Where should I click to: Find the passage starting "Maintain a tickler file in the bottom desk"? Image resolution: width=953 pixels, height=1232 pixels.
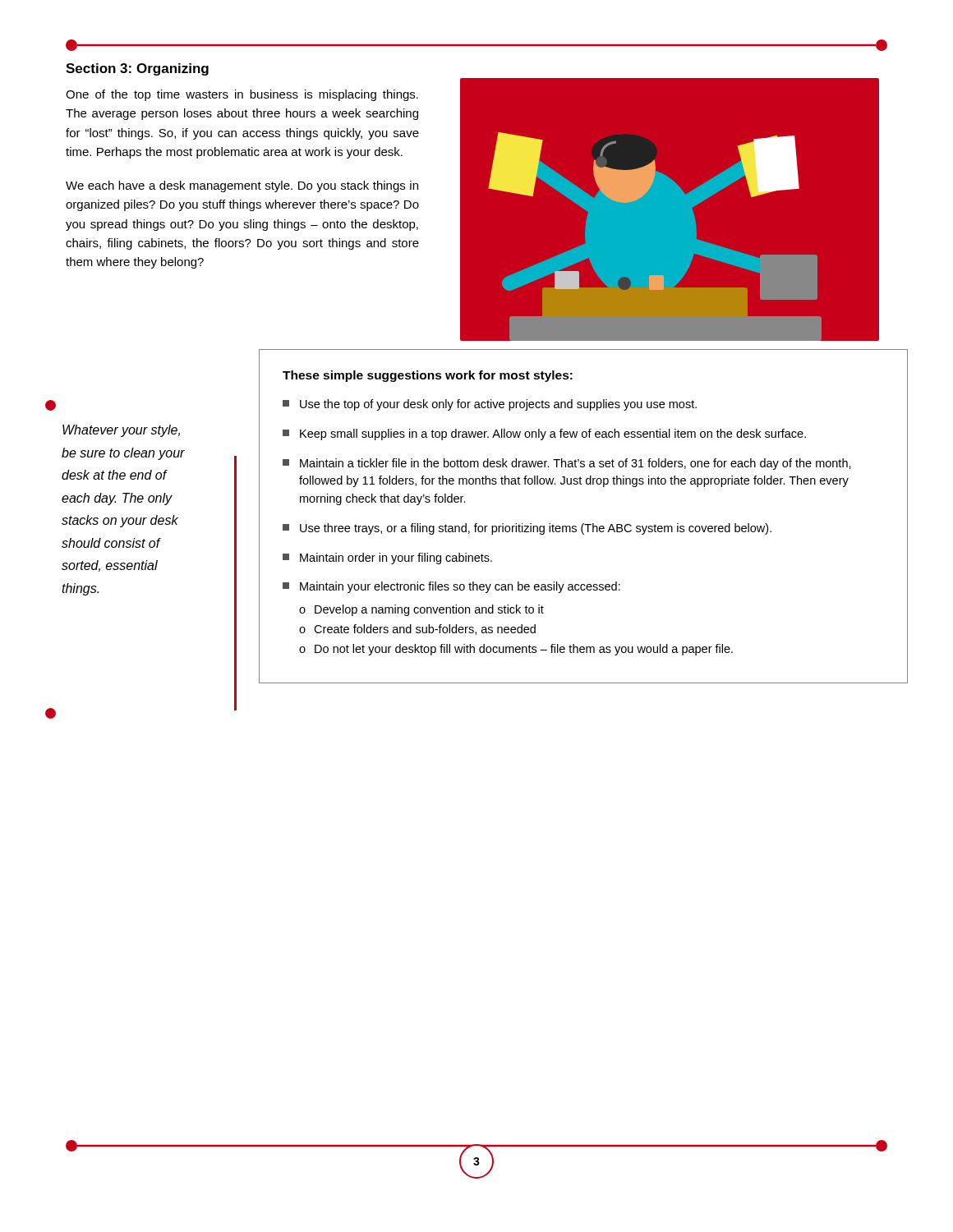click(x=583, y=481)
